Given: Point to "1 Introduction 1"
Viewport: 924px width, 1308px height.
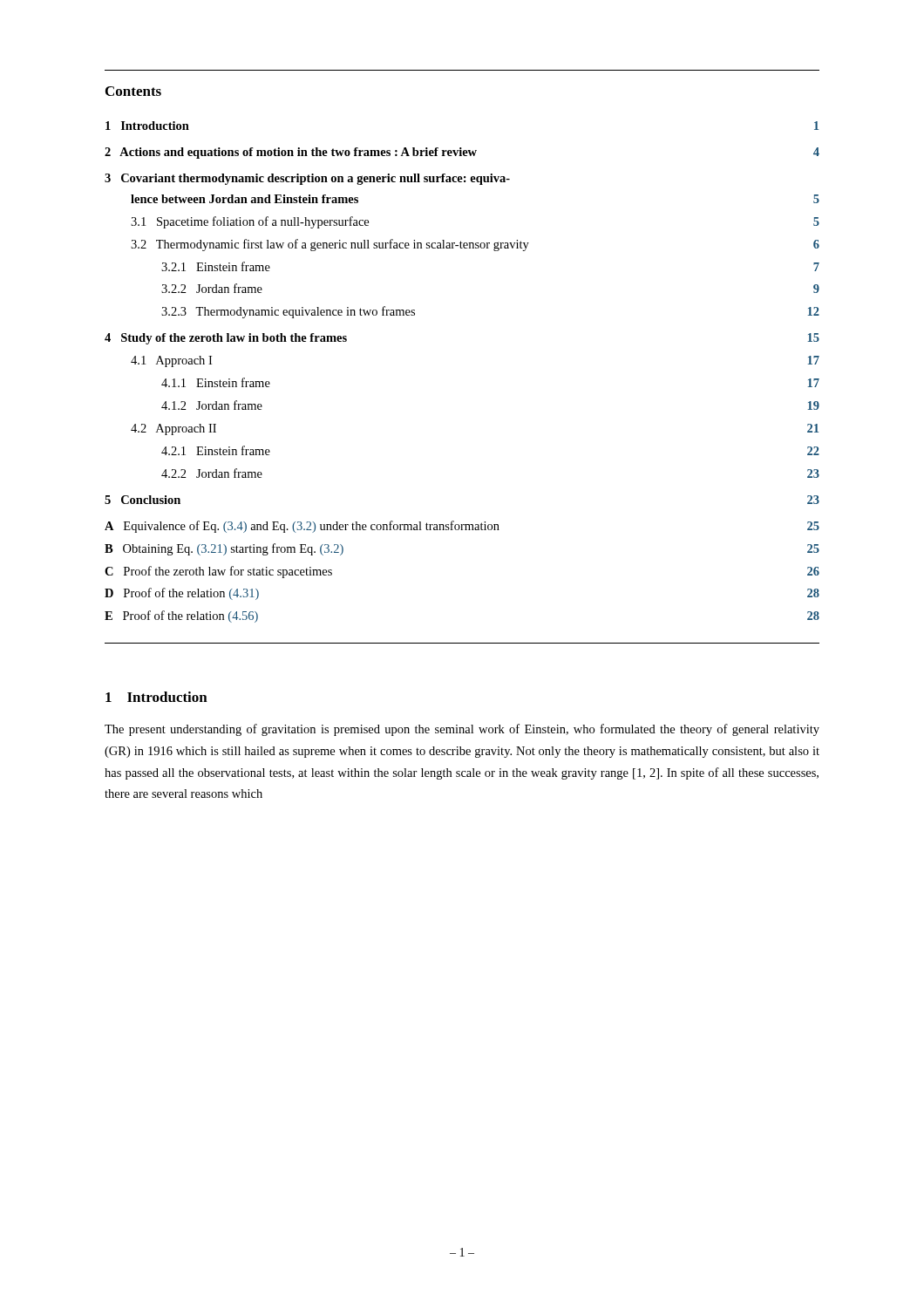Looking at the screenshot, I should tap(148, 126).
